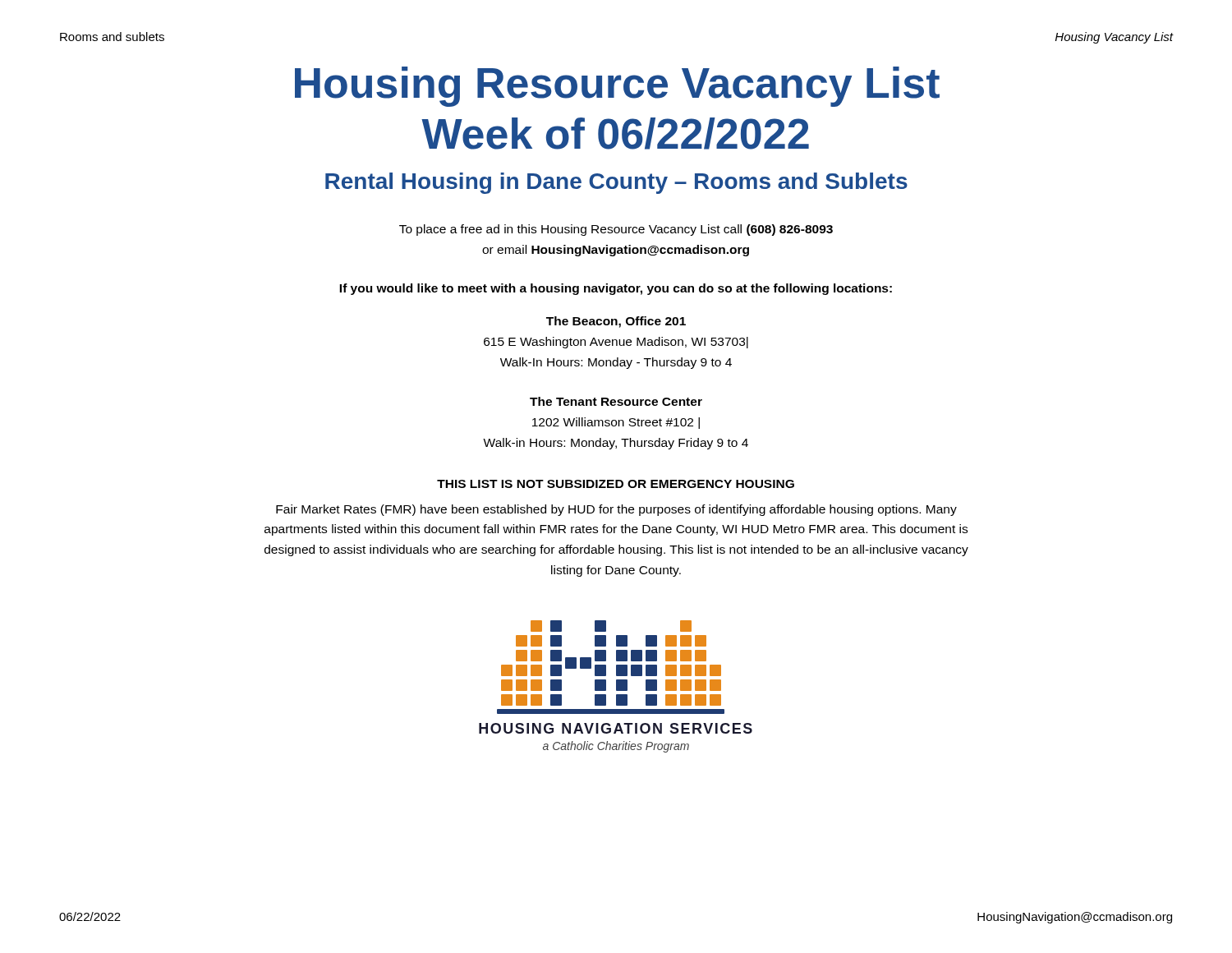Find the text block with the text "The Beacon, Office 201"
The image size is (1232, 953).
click(616, 344)
